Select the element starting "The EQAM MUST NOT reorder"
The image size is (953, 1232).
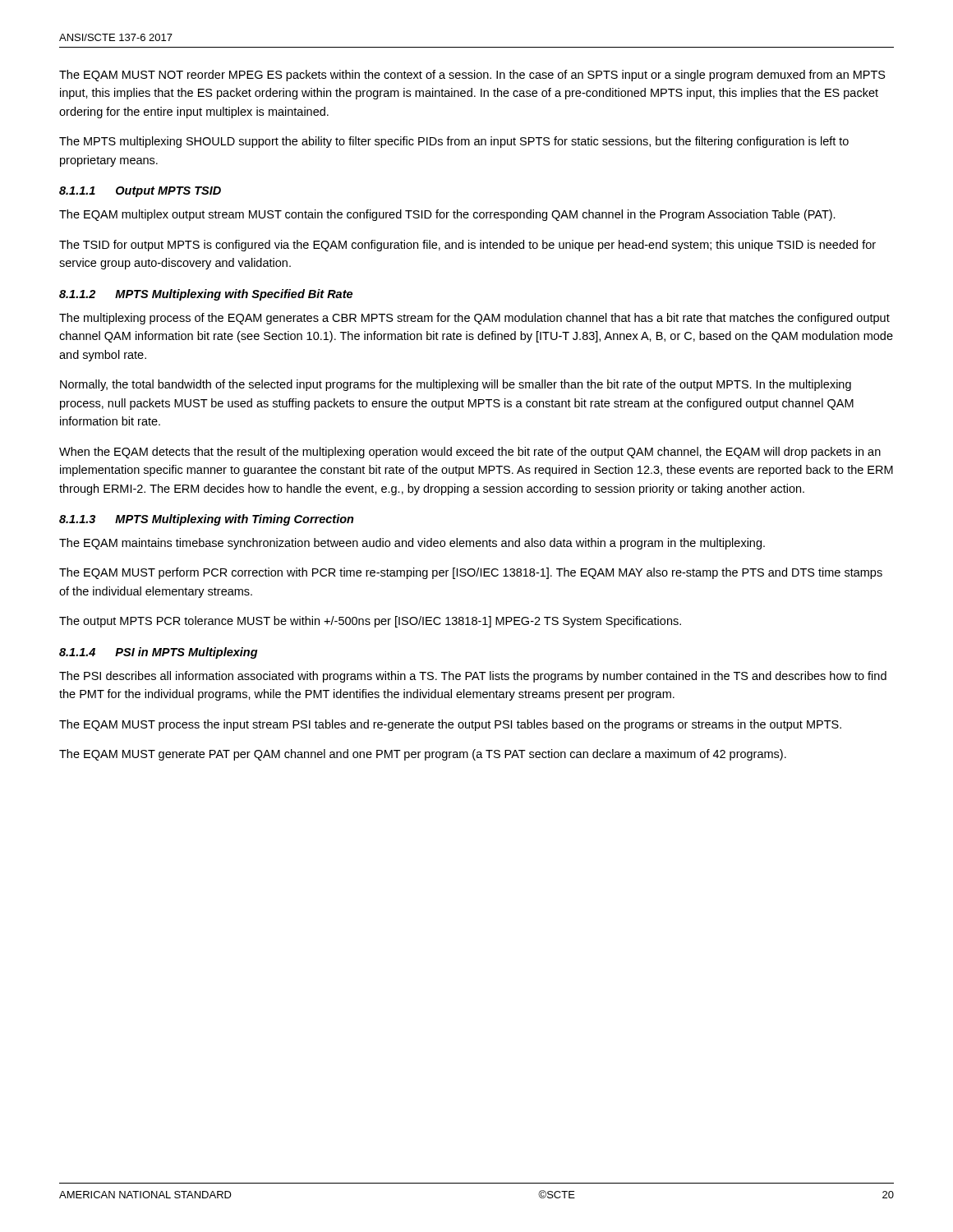(472, 93)
